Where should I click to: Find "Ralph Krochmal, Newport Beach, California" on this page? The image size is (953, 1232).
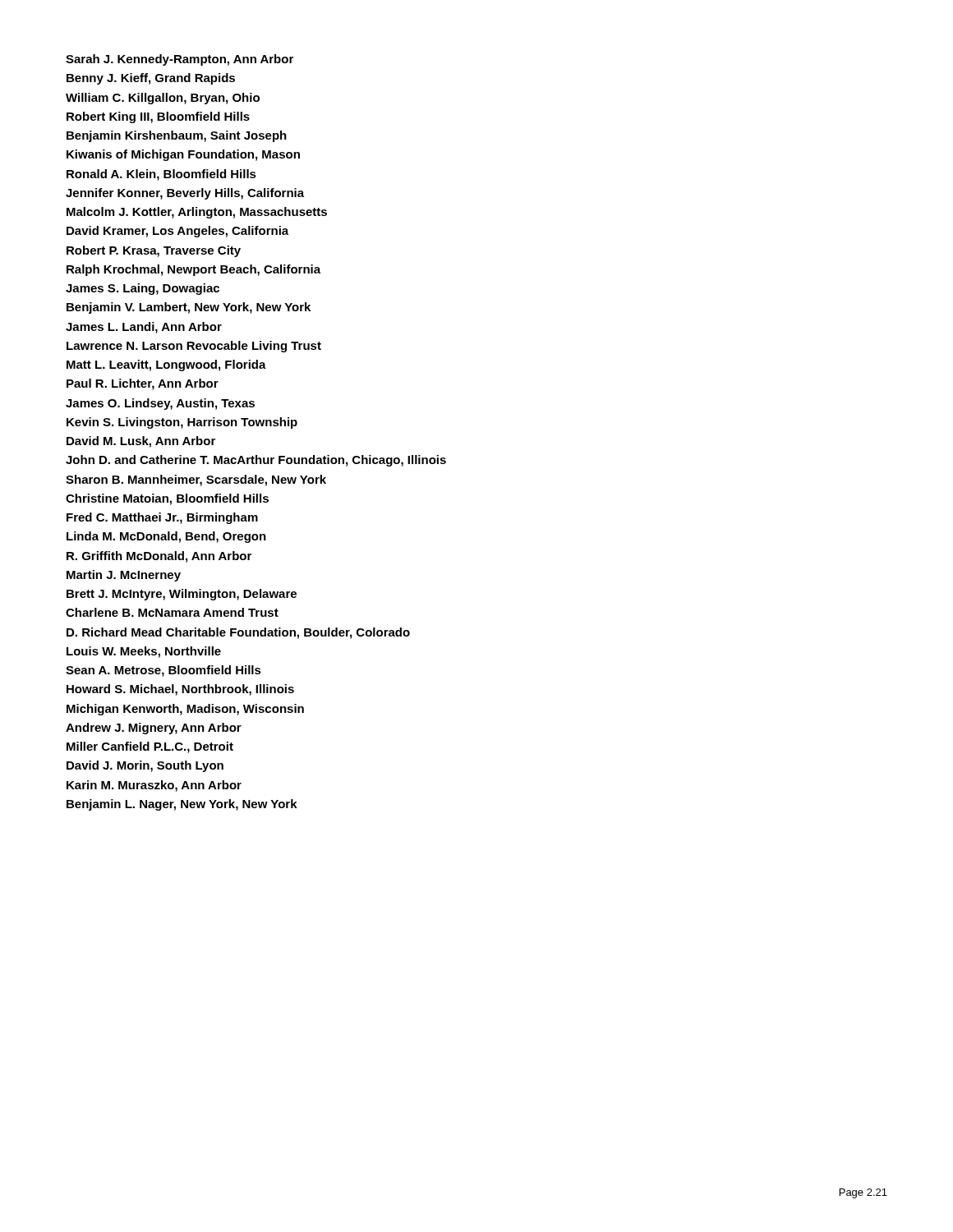193,270
